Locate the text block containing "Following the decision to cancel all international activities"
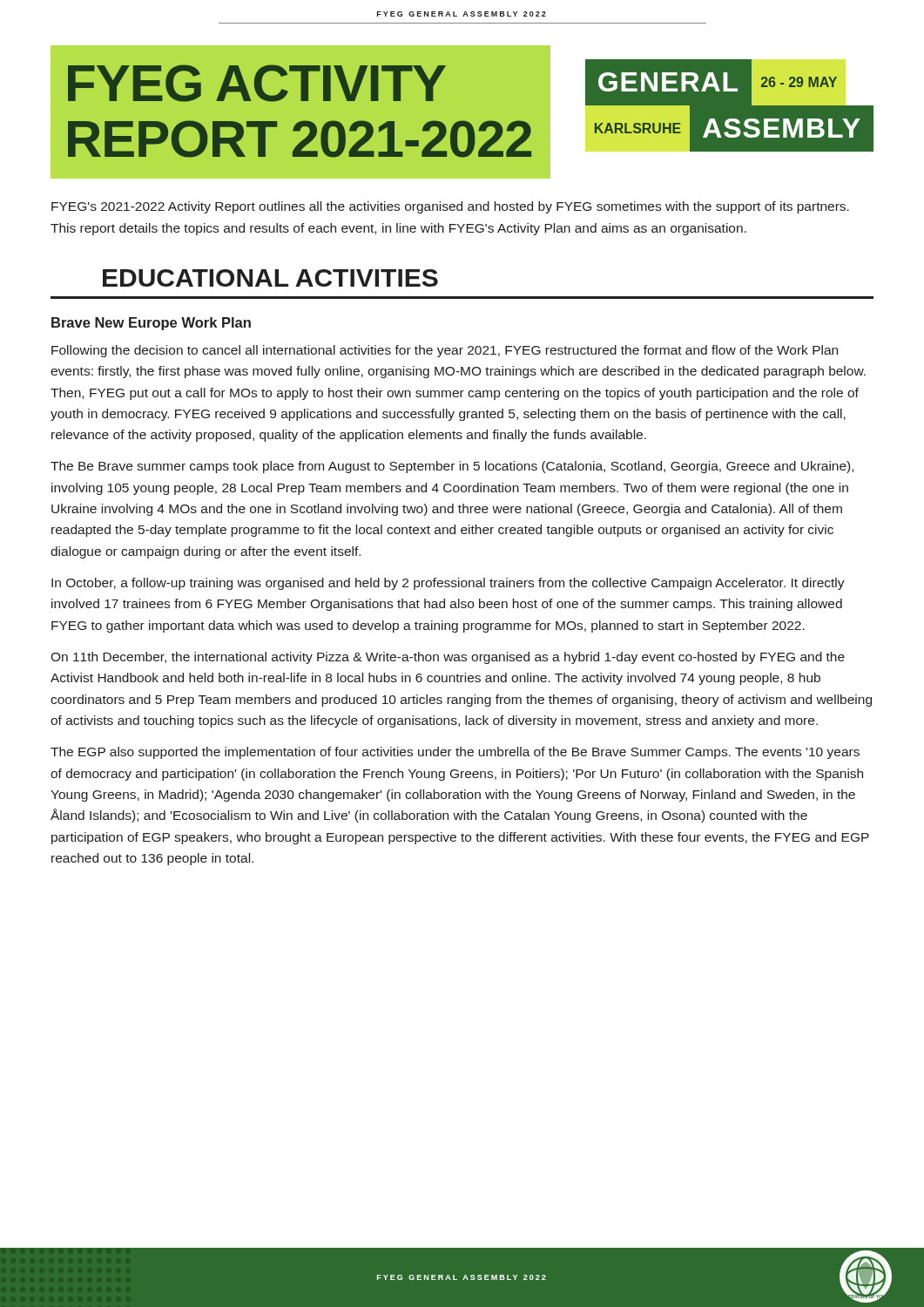The height and width of the screenshot is (1307, 924). 459,392
